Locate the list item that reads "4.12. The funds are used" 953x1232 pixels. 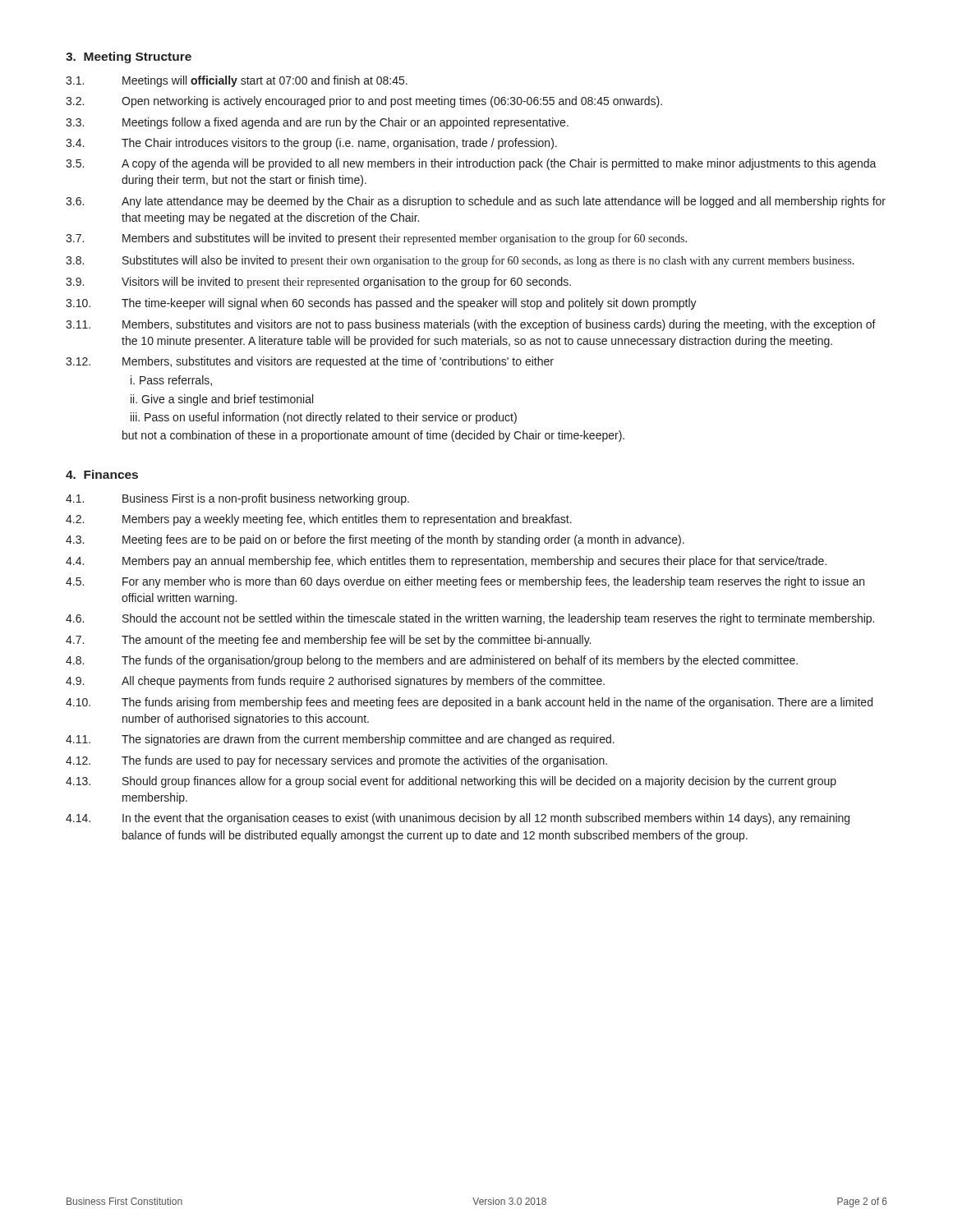476,760
